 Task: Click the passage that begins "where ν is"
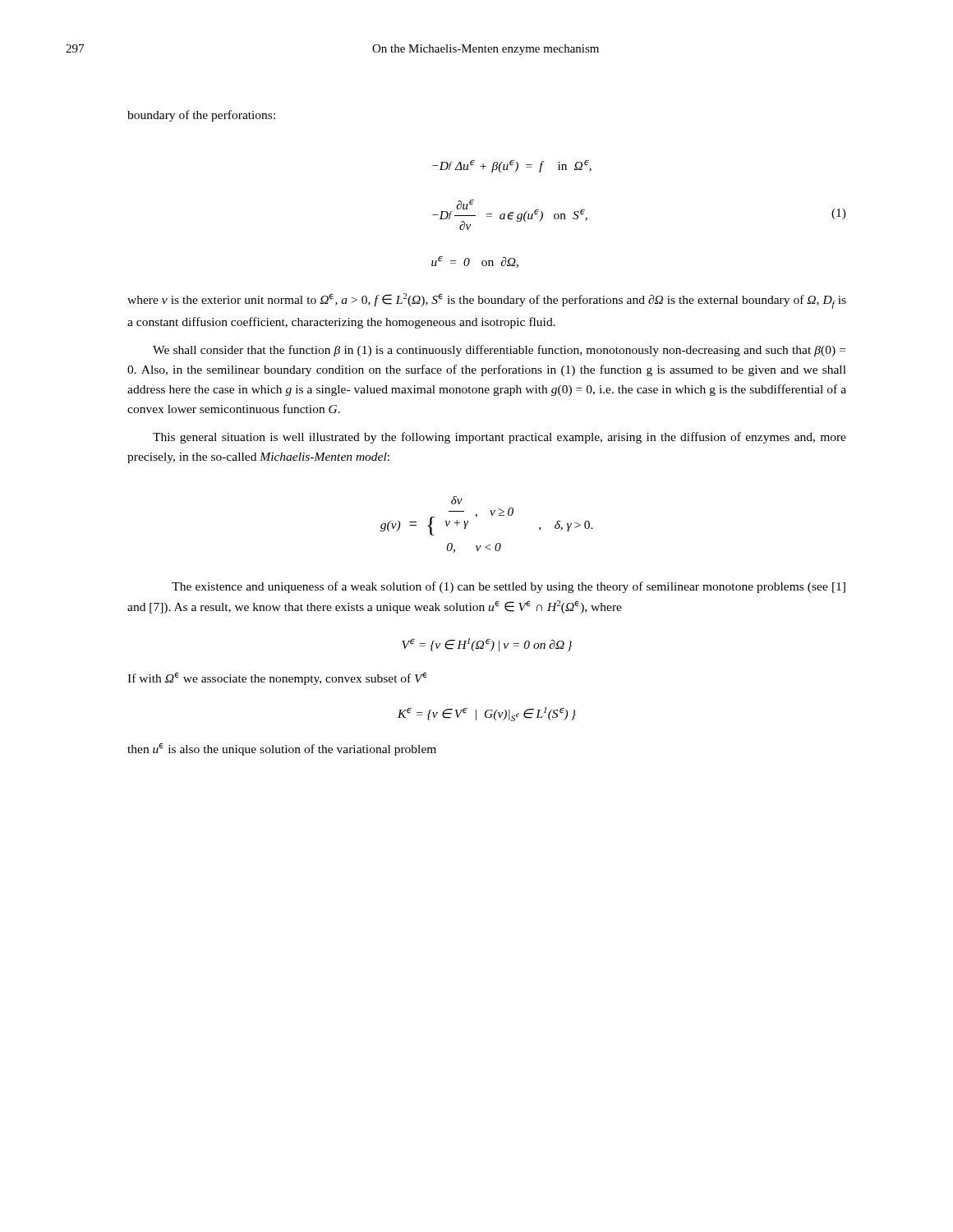pyautogui.click(x=487, y=310)
